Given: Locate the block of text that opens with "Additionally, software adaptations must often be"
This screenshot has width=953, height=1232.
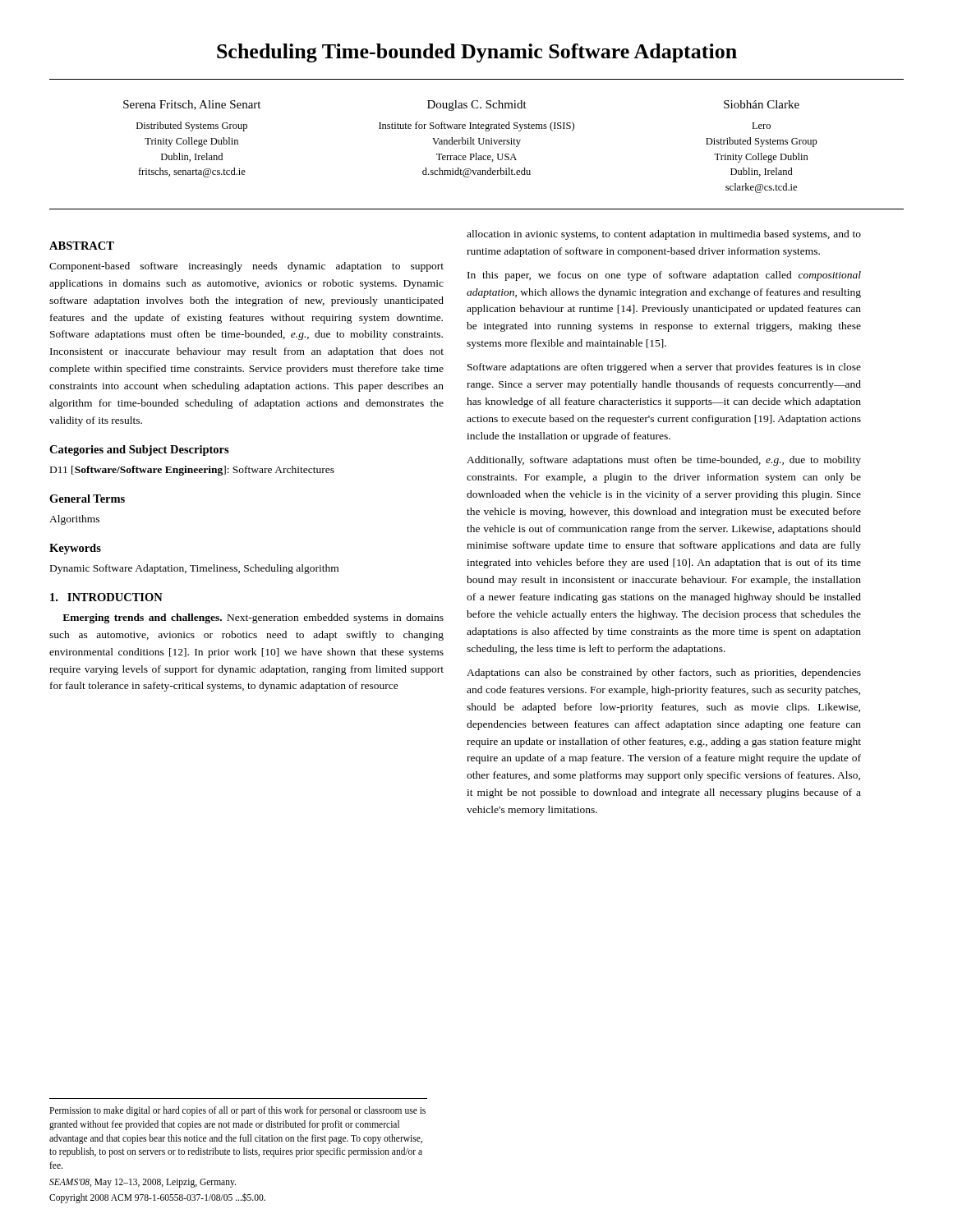Looking at the screenshot, I should tap(664, 554).
